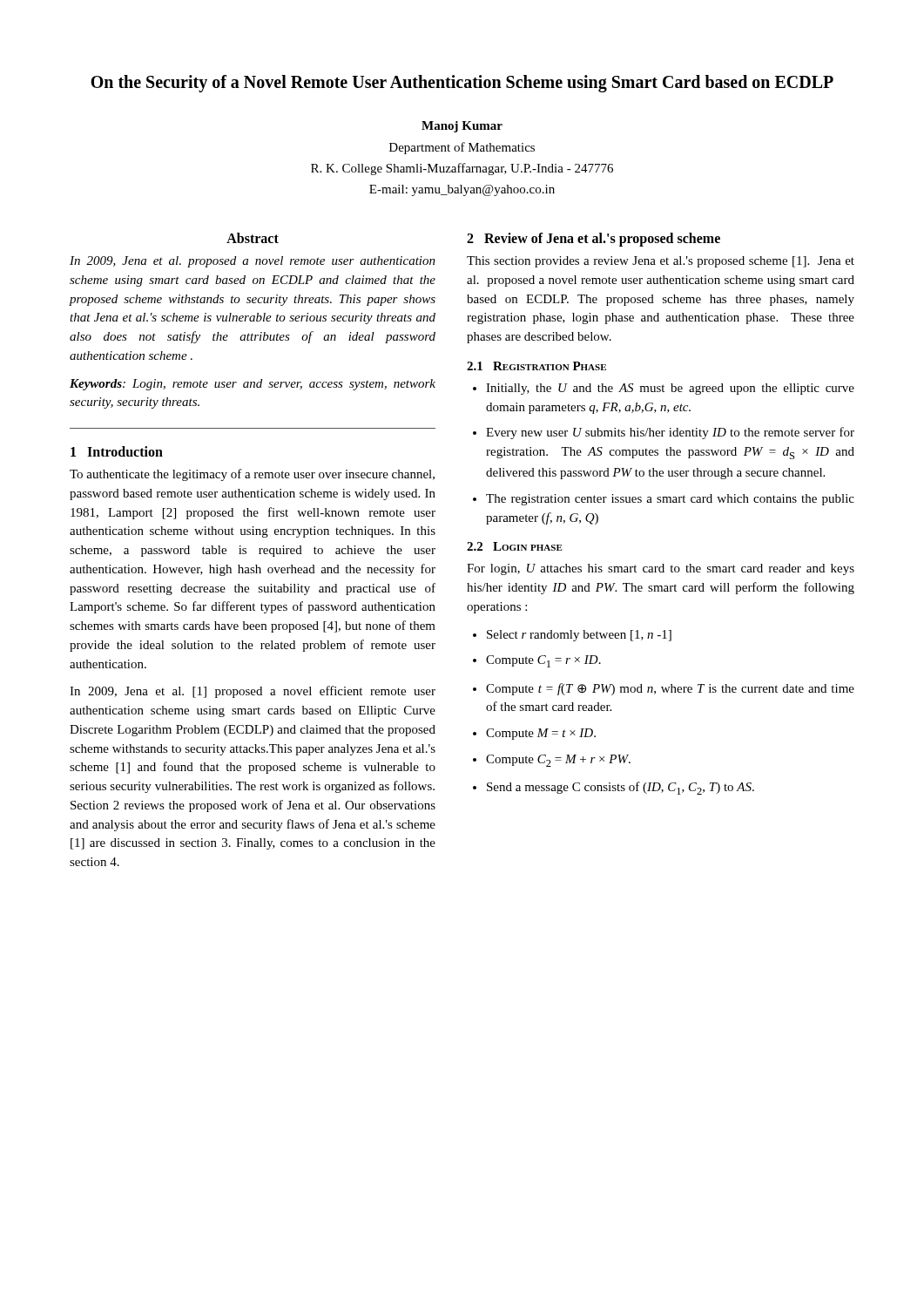Click on the section header with the text "1 Introduction"
Image resolution: width=924 pixels, height=1307 pixels.
click(116, 452)
